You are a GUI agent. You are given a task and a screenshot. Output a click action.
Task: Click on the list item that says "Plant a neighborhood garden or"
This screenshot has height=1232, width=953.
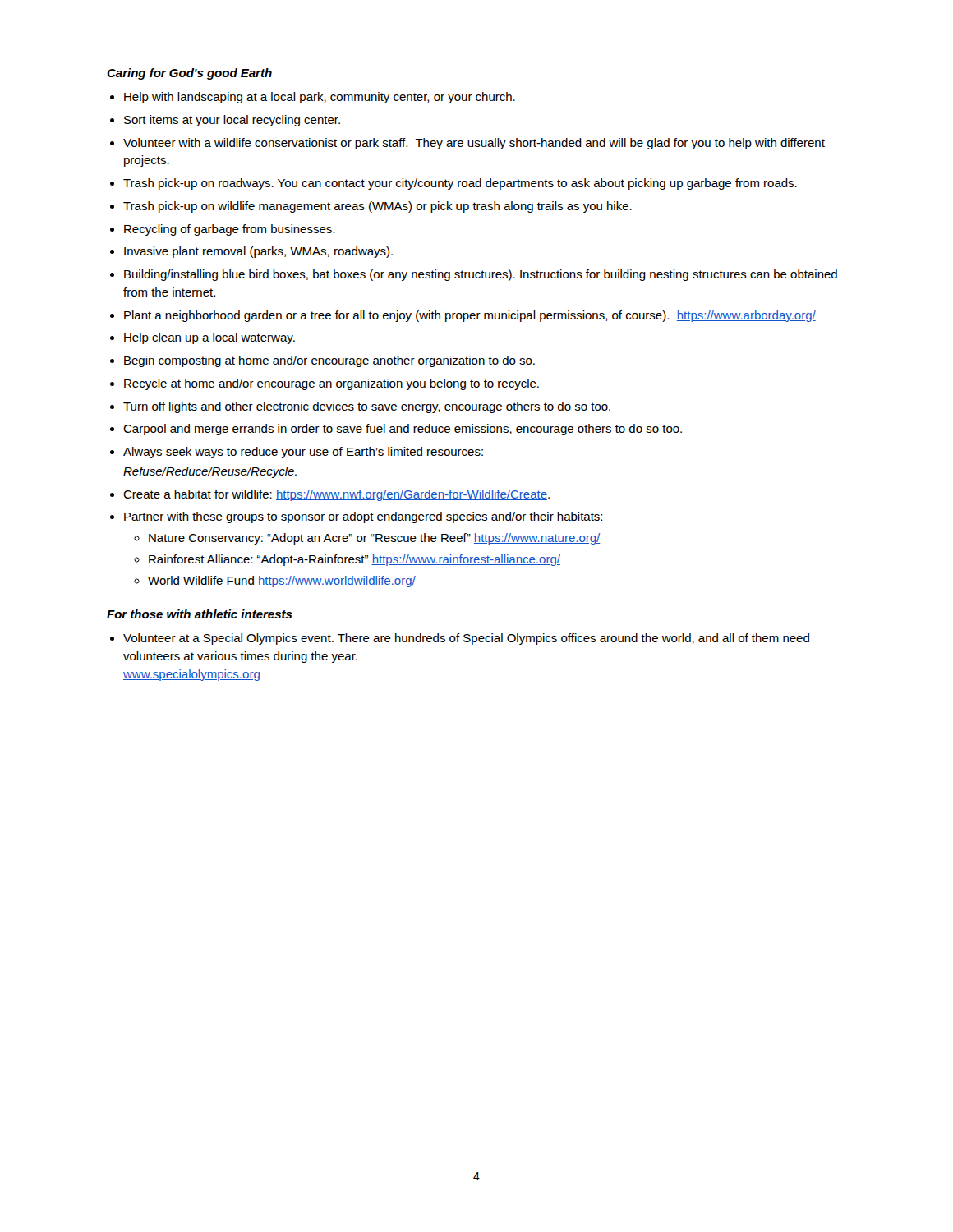(469, 315)
